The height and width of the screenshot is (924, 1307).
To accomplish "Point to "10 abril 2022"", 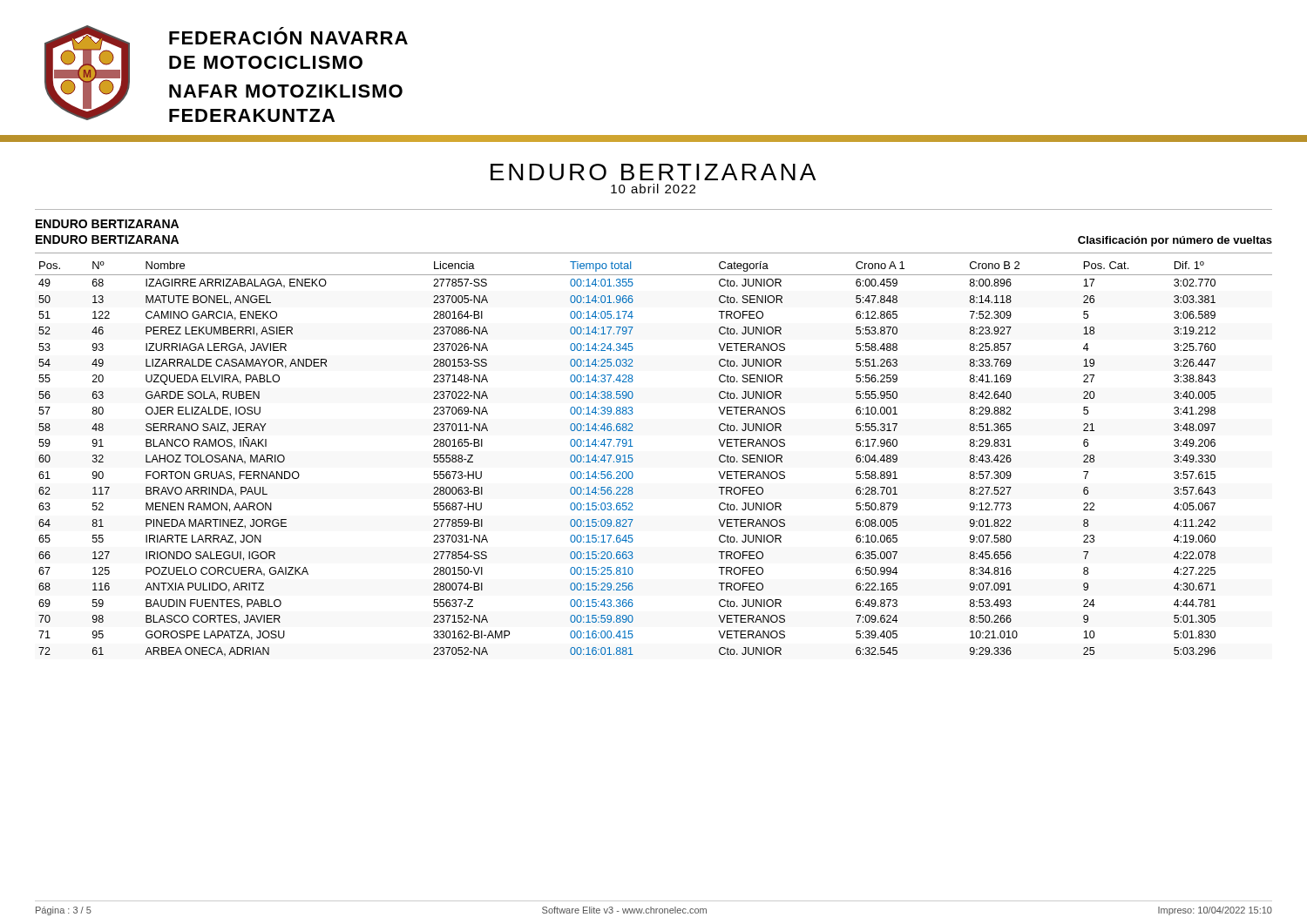I will point(654,189).
